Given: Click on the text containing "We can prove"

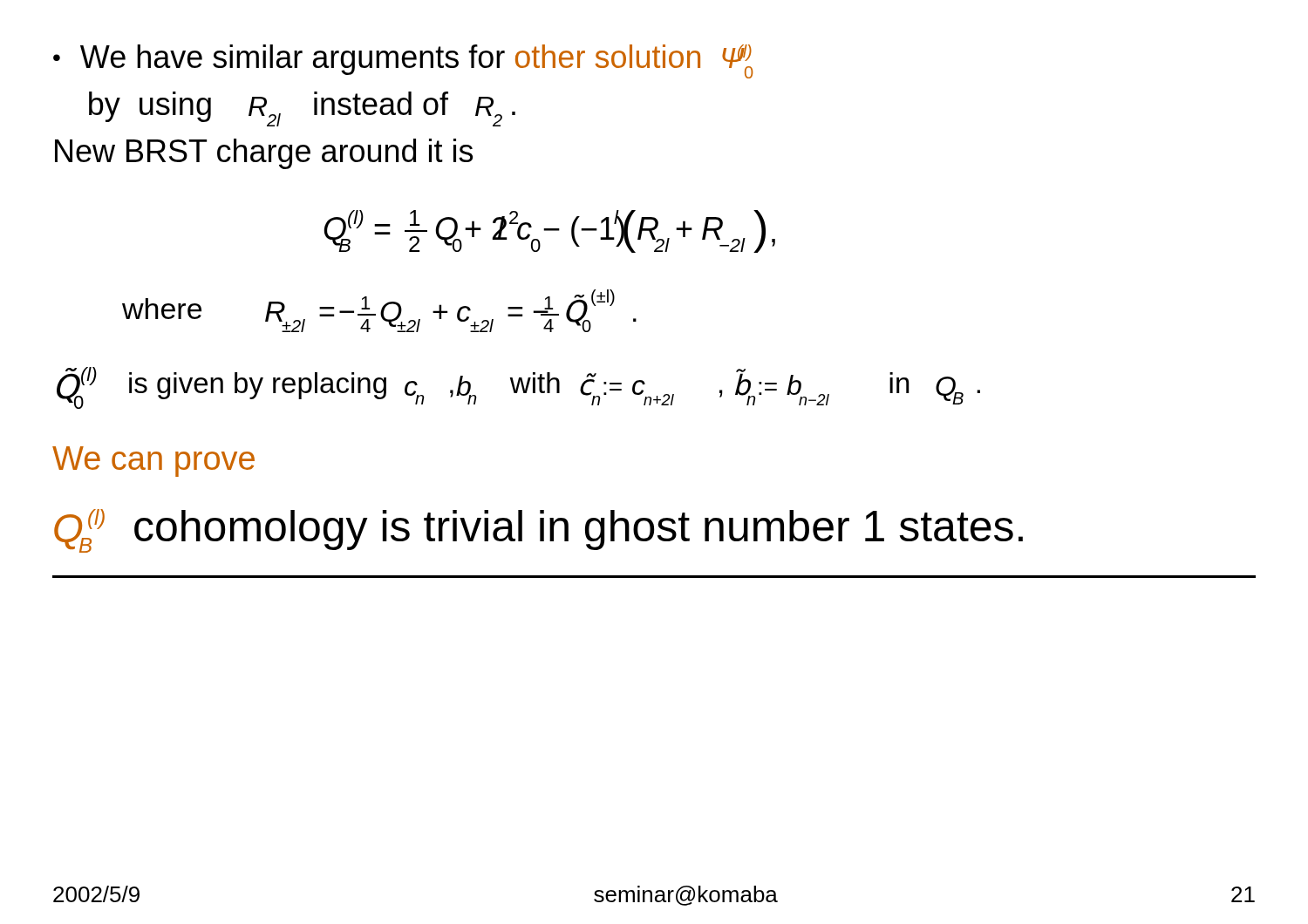Looking at the screenshot, I should tap(154, 459).
